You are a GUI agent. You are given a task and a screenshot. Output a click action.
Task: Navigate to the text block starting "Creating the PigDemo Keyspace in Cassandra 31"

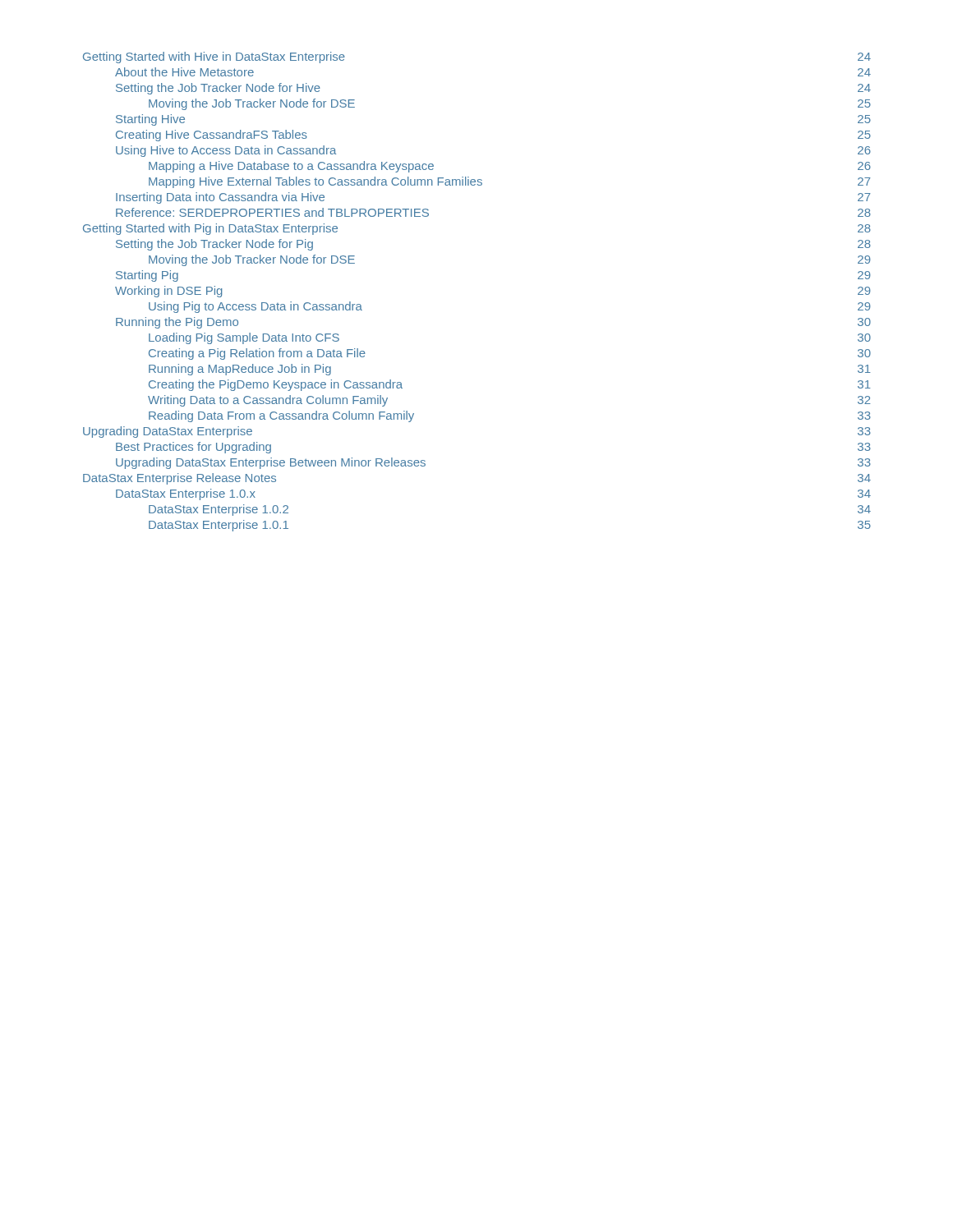point(276,385)
